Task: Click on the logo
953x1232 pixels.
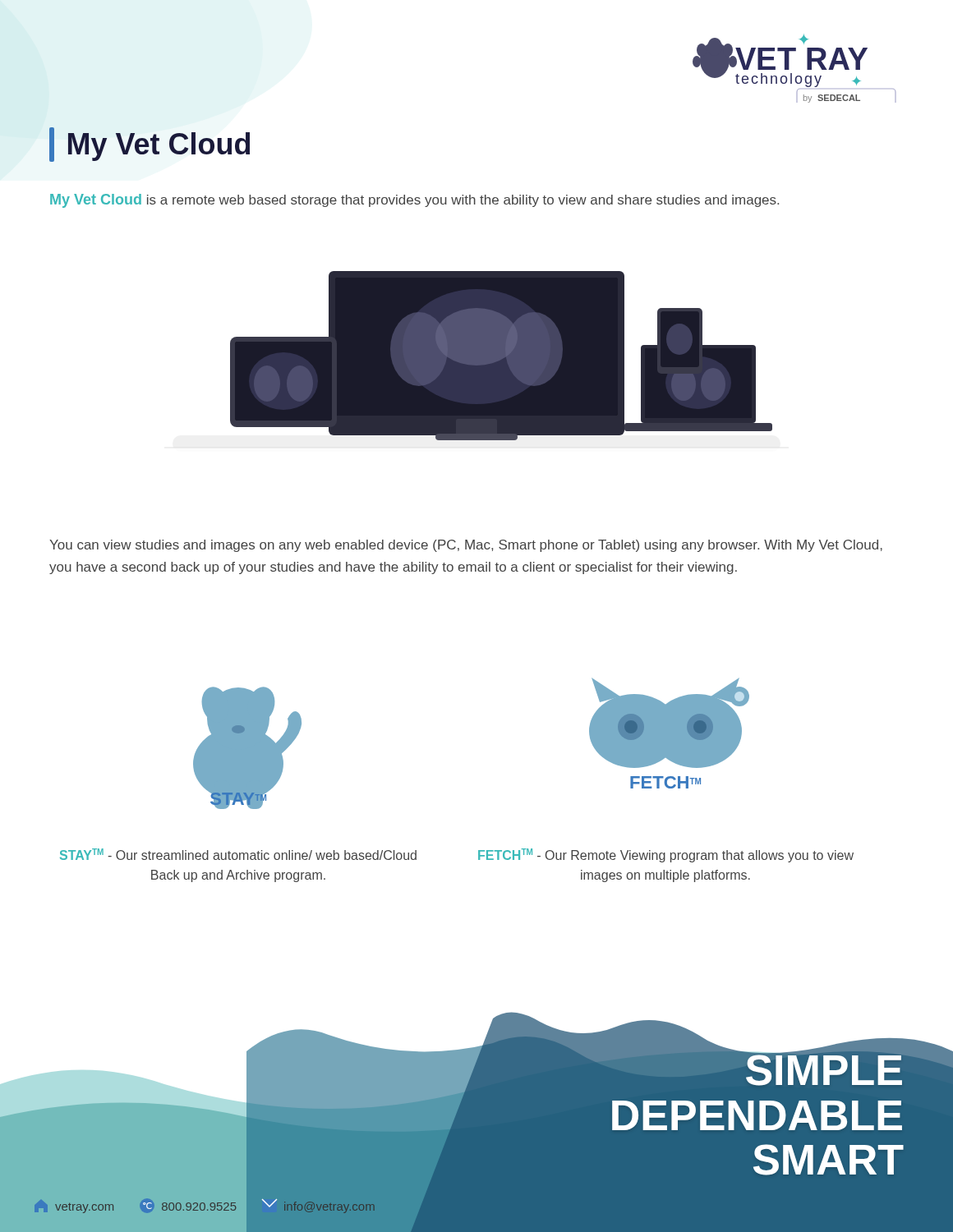Action: [797, 65]
